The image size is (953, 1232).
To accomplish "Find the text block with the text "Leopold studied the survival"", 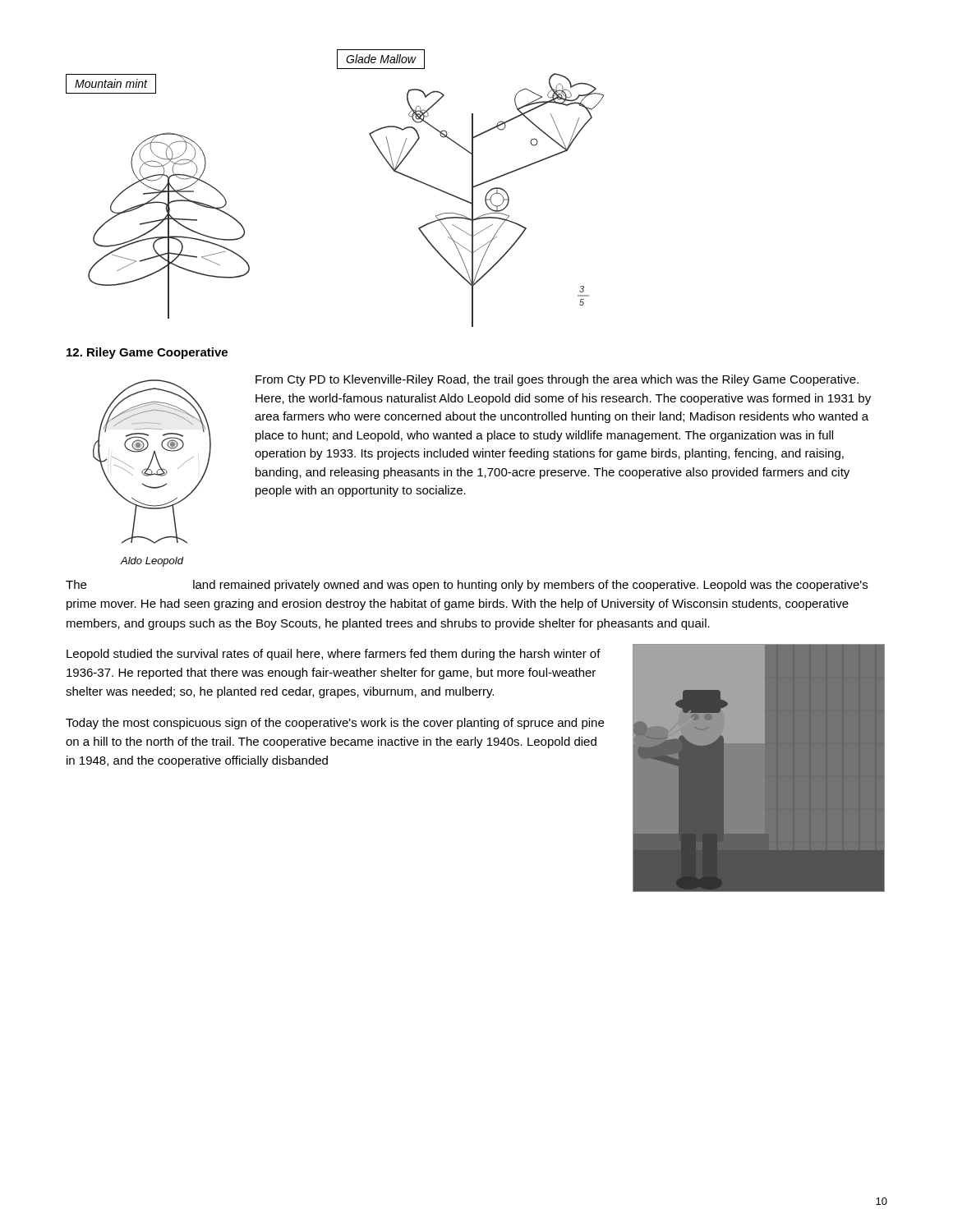I will tap(333, 672).
